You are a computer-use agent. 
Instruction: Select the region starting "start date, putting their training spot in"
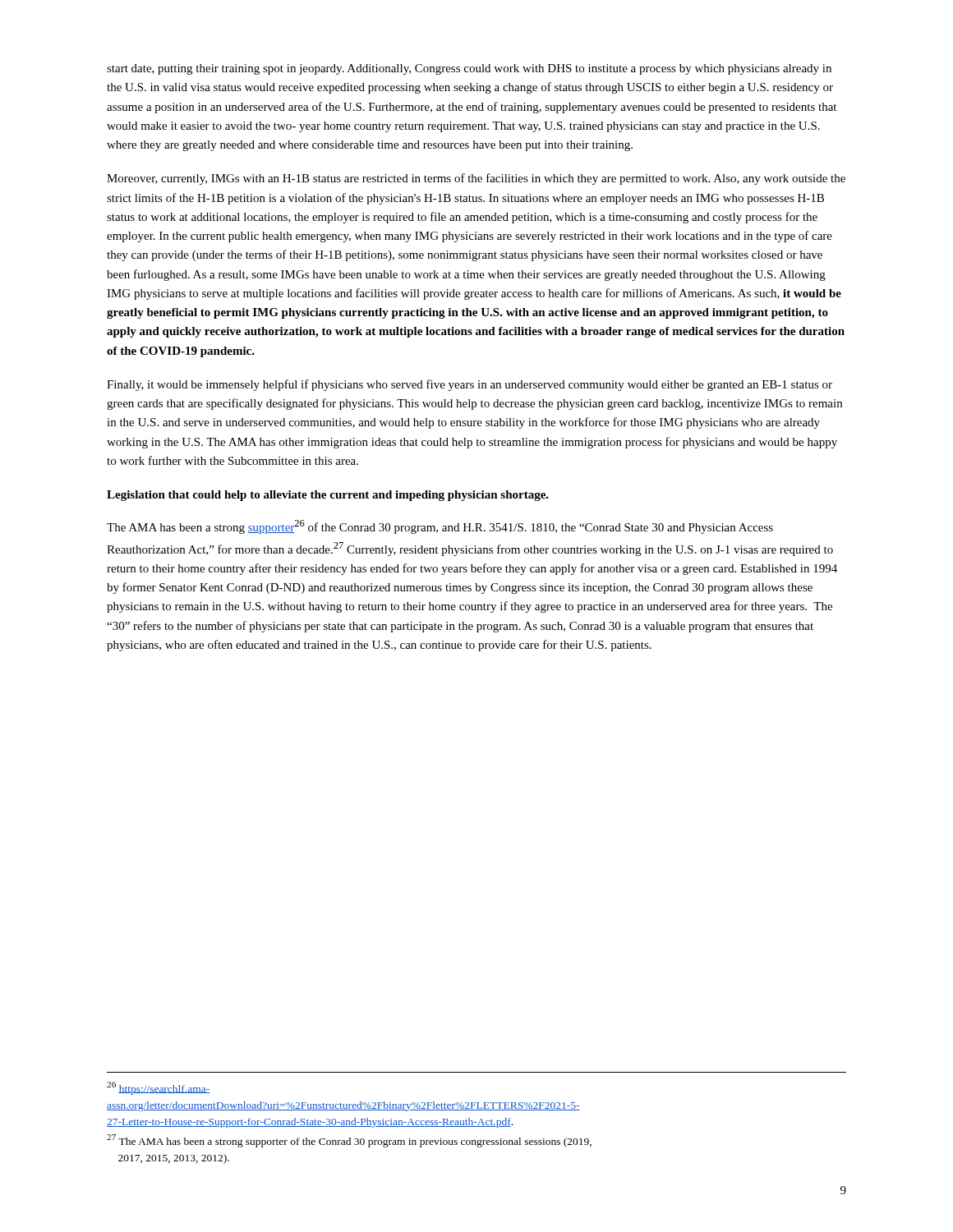click(x=472, y=106)
